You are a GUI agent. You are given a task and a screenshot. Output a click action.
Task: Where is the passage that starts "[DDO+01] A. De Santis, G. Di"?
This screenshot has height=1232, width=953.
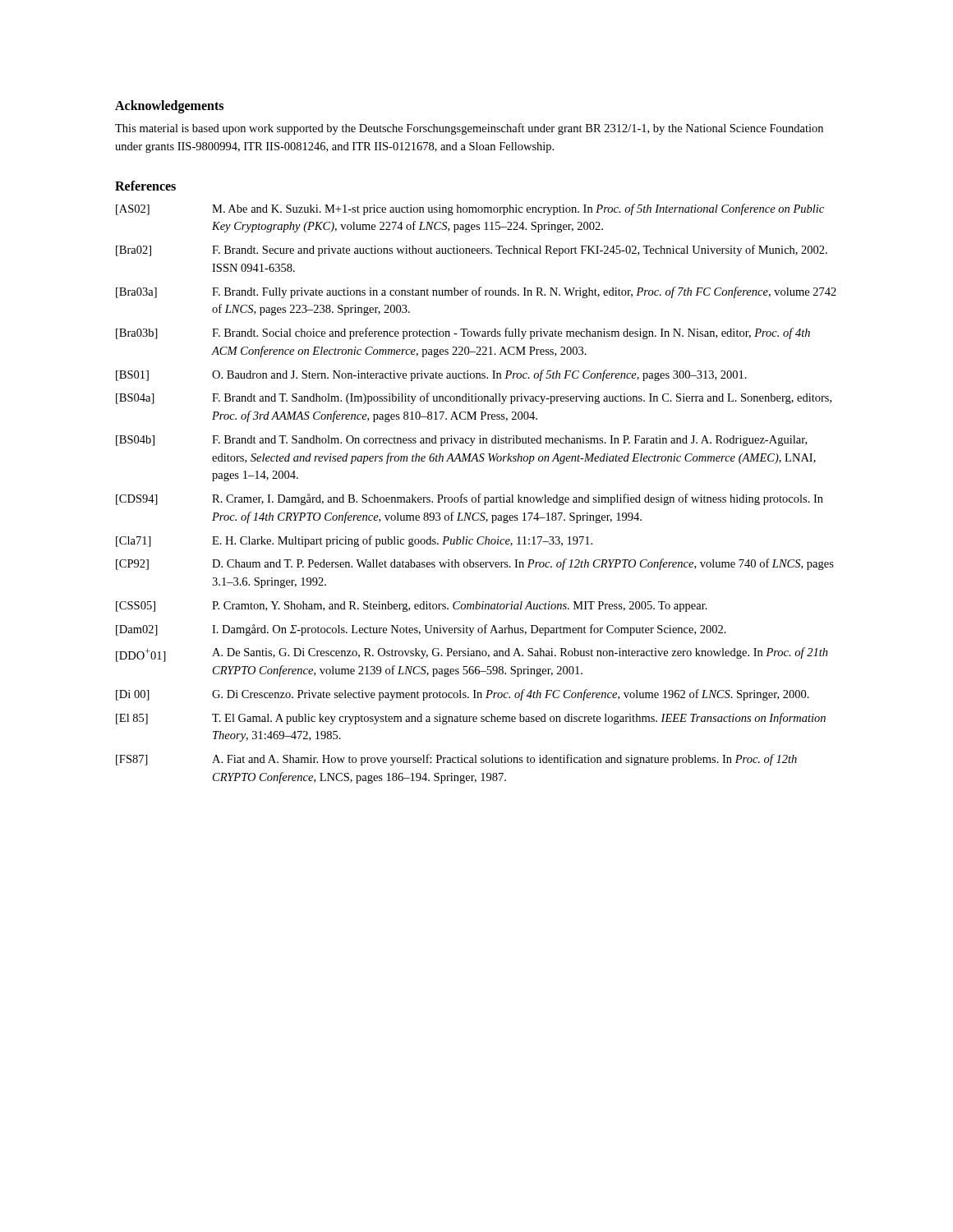click(x=476, y=662)
